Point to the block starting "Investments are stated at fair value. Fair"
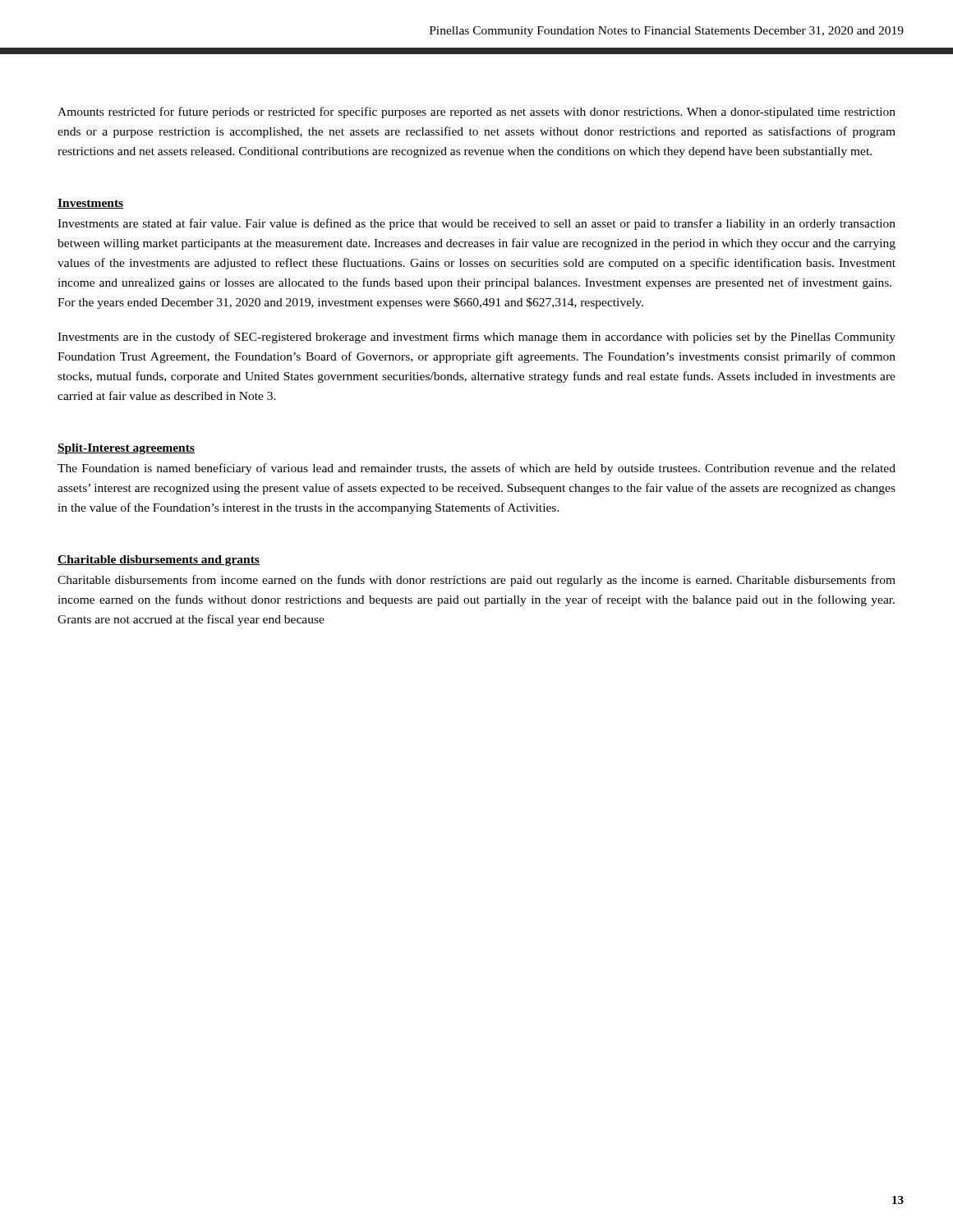Screen dimensions: 1232x953 click(476, 262)
